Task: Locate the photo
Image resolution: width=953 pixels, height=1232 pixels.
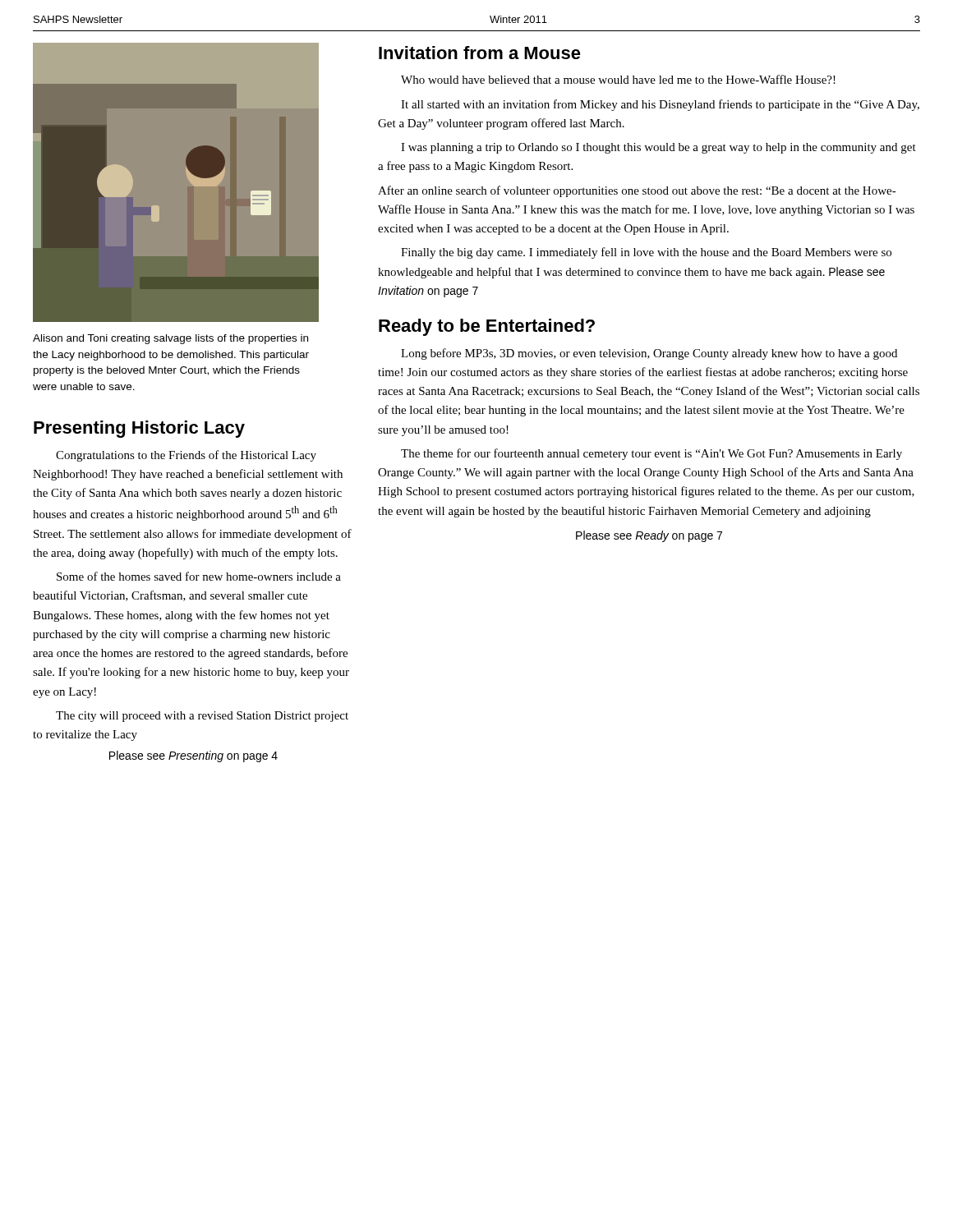Action: 176,182
